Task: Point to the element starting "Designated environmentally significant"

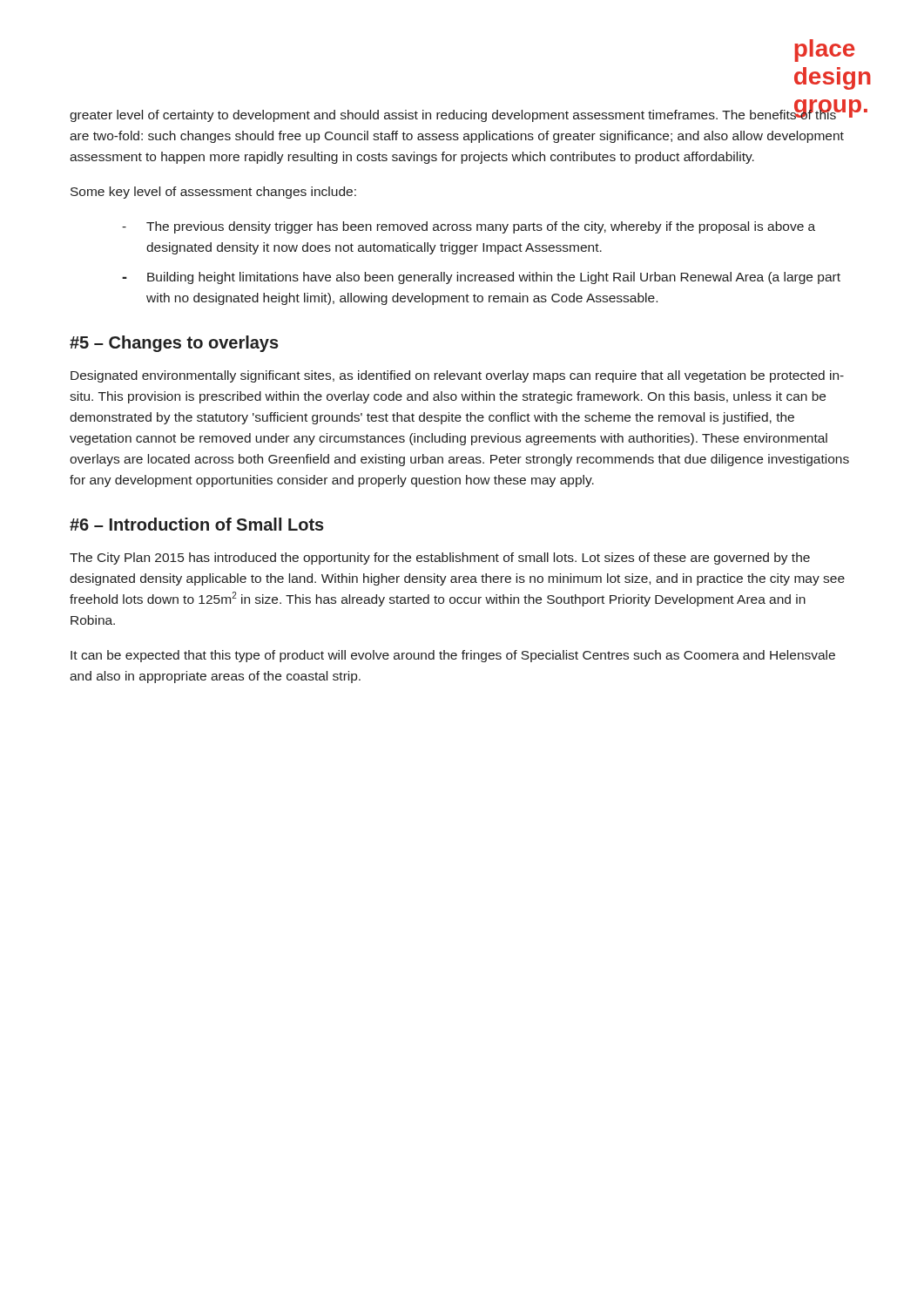Action: [459, 428]
